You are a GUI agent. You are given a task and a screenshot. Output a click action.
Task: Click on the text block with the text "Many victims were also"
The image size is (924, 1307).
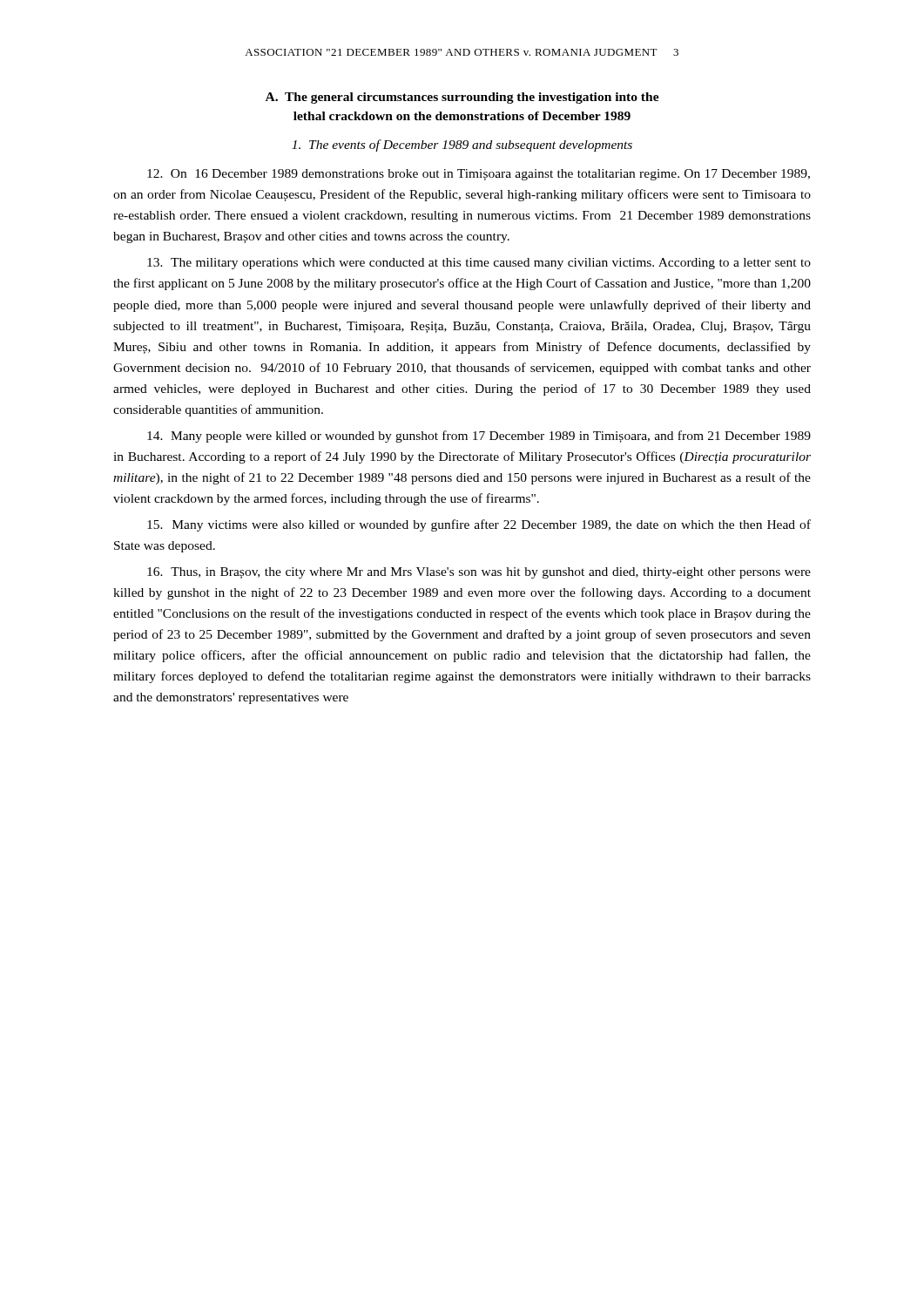pyautogui.click(x=462, y=534)
